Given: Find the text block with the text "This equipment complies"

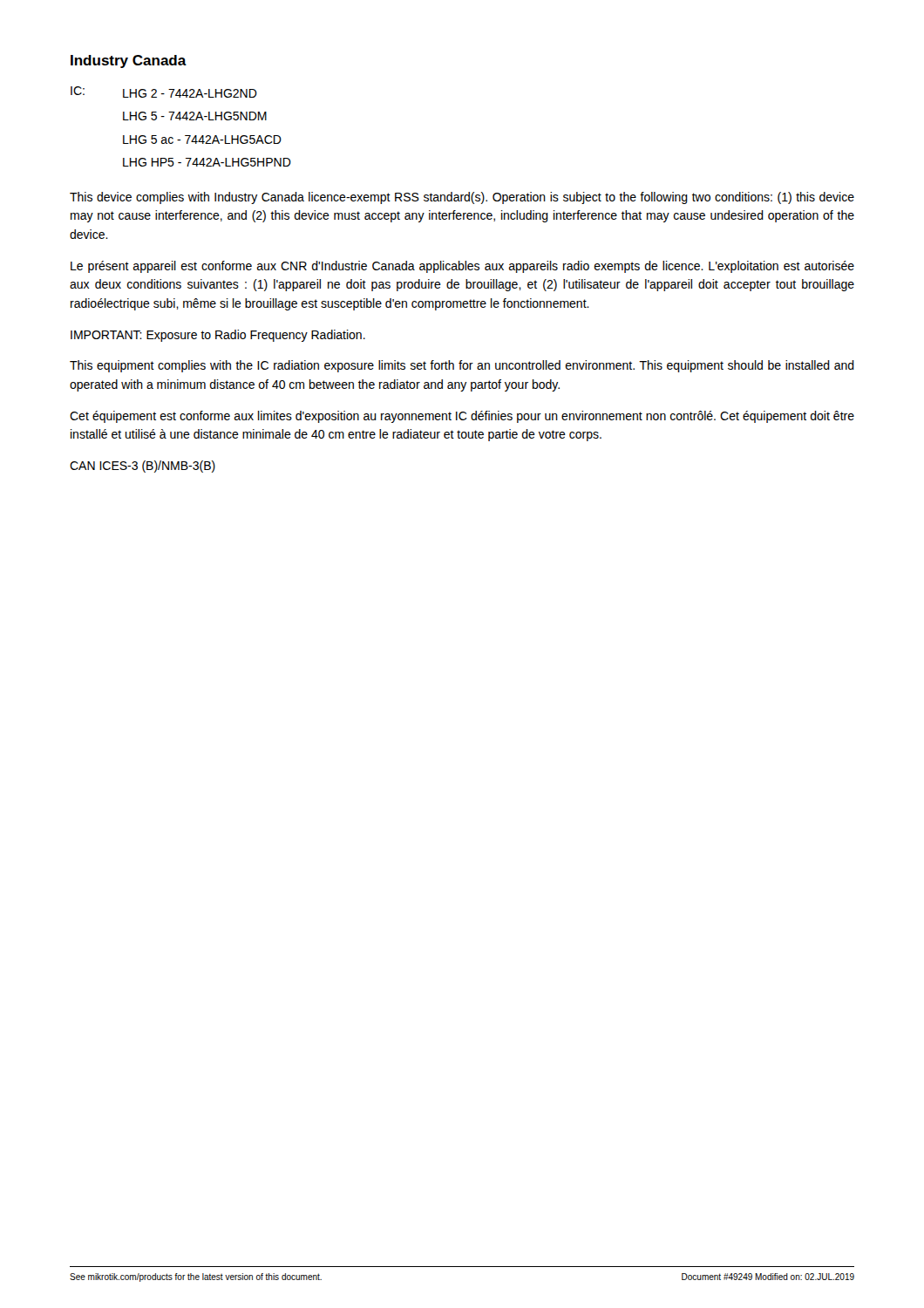Looking at the screenshot, I should (462, 375).
